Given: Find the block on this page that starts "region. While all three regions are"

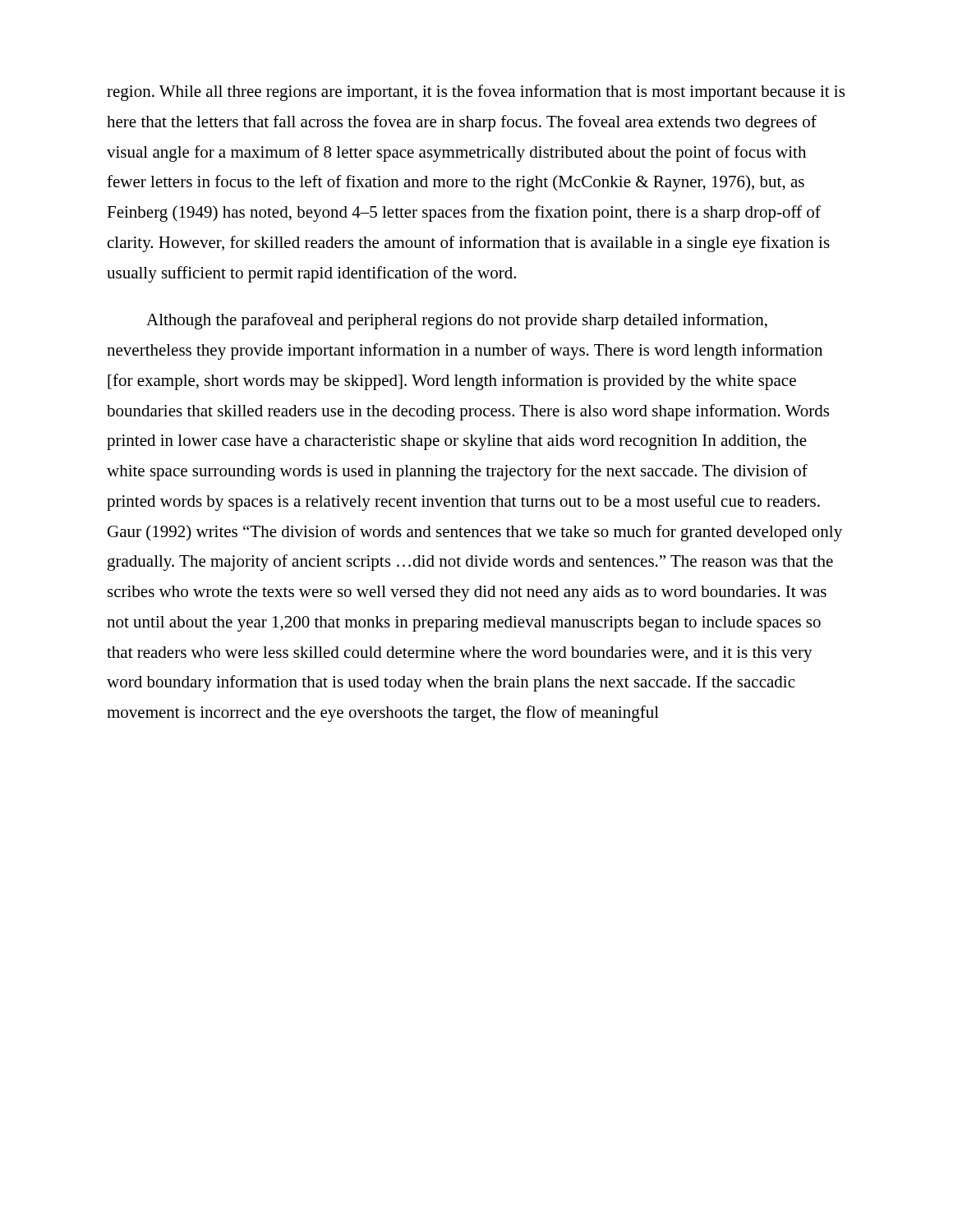Looking at the screenshot, I should point(476,182).
